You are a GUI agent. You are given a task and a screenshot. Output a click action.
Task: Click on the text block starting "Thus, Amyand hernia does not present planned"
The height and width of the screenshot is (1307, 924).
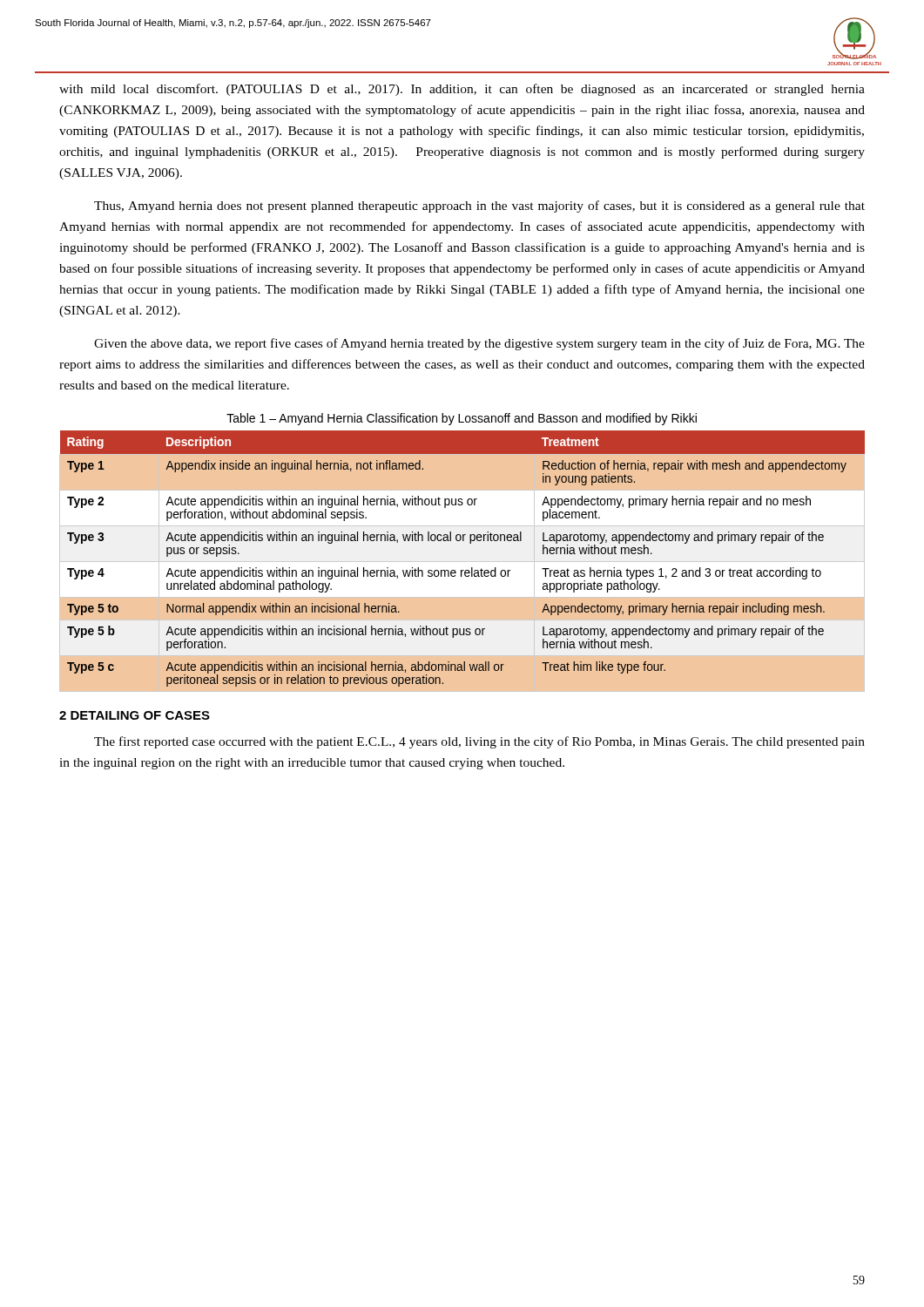click(462, 258)
